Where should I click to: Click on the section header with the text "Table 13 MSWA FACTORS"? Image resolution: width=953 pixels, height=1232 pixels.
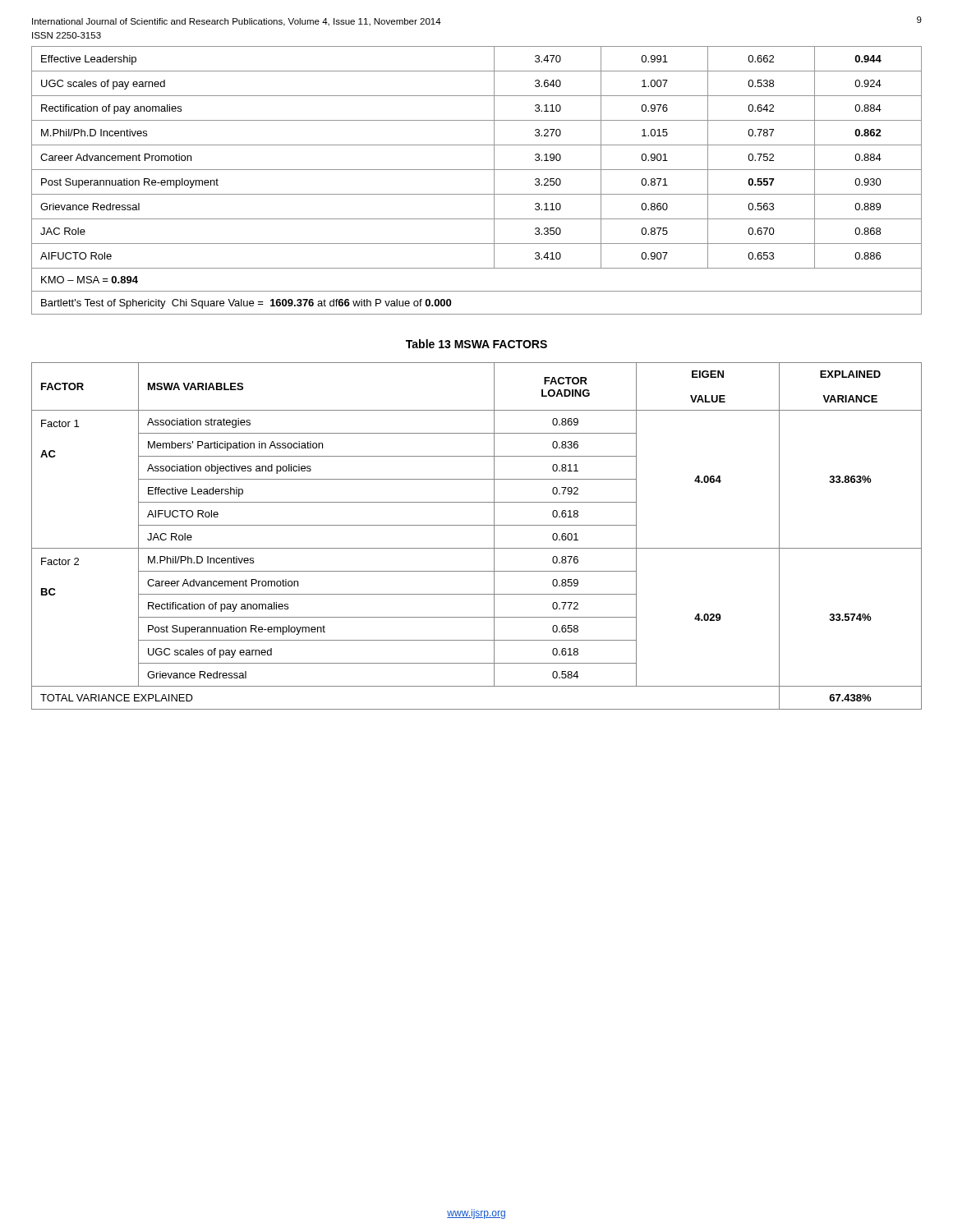click(476, 344)
